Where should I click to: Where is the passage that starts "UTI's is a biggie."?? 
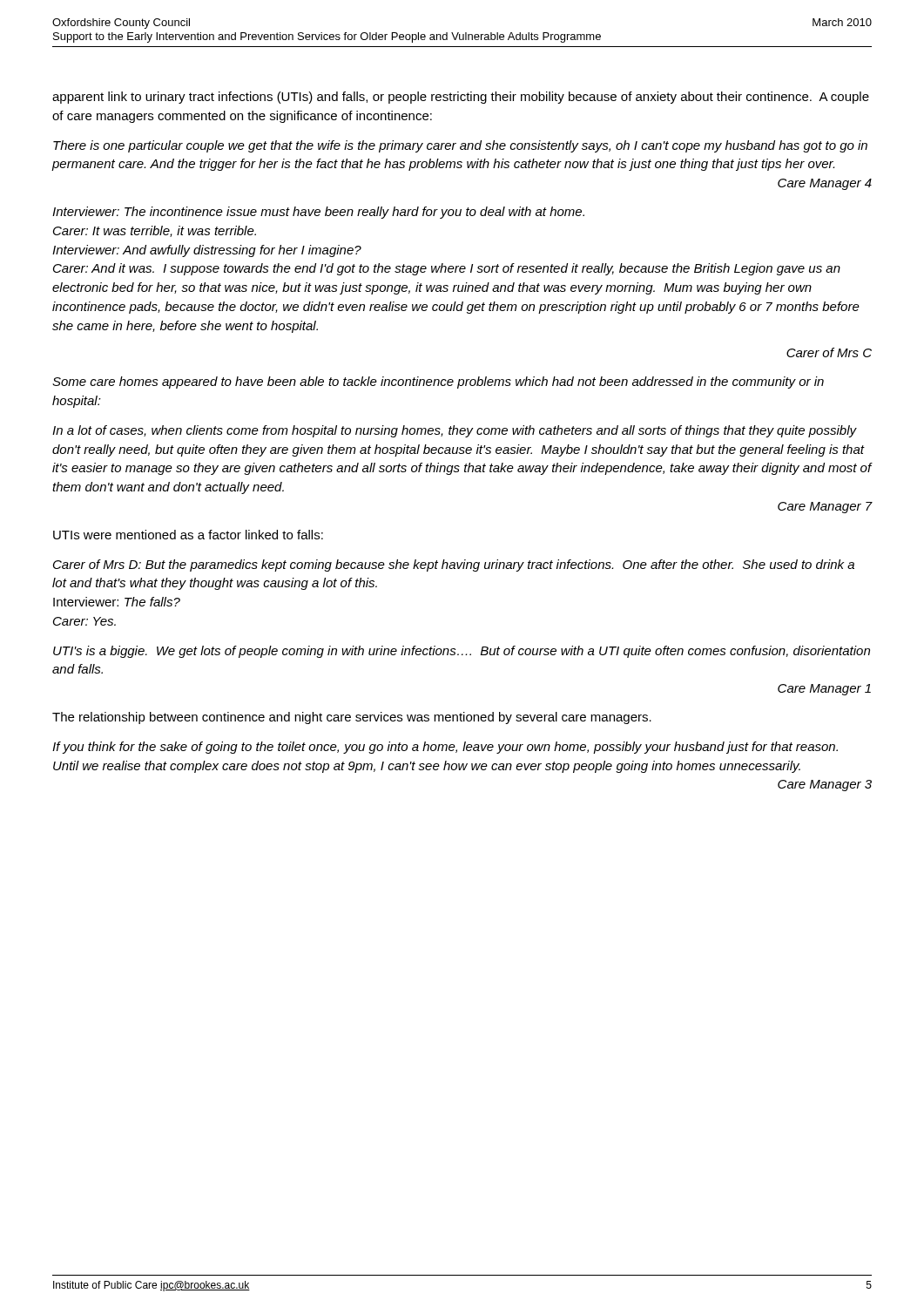pos(461,660)
